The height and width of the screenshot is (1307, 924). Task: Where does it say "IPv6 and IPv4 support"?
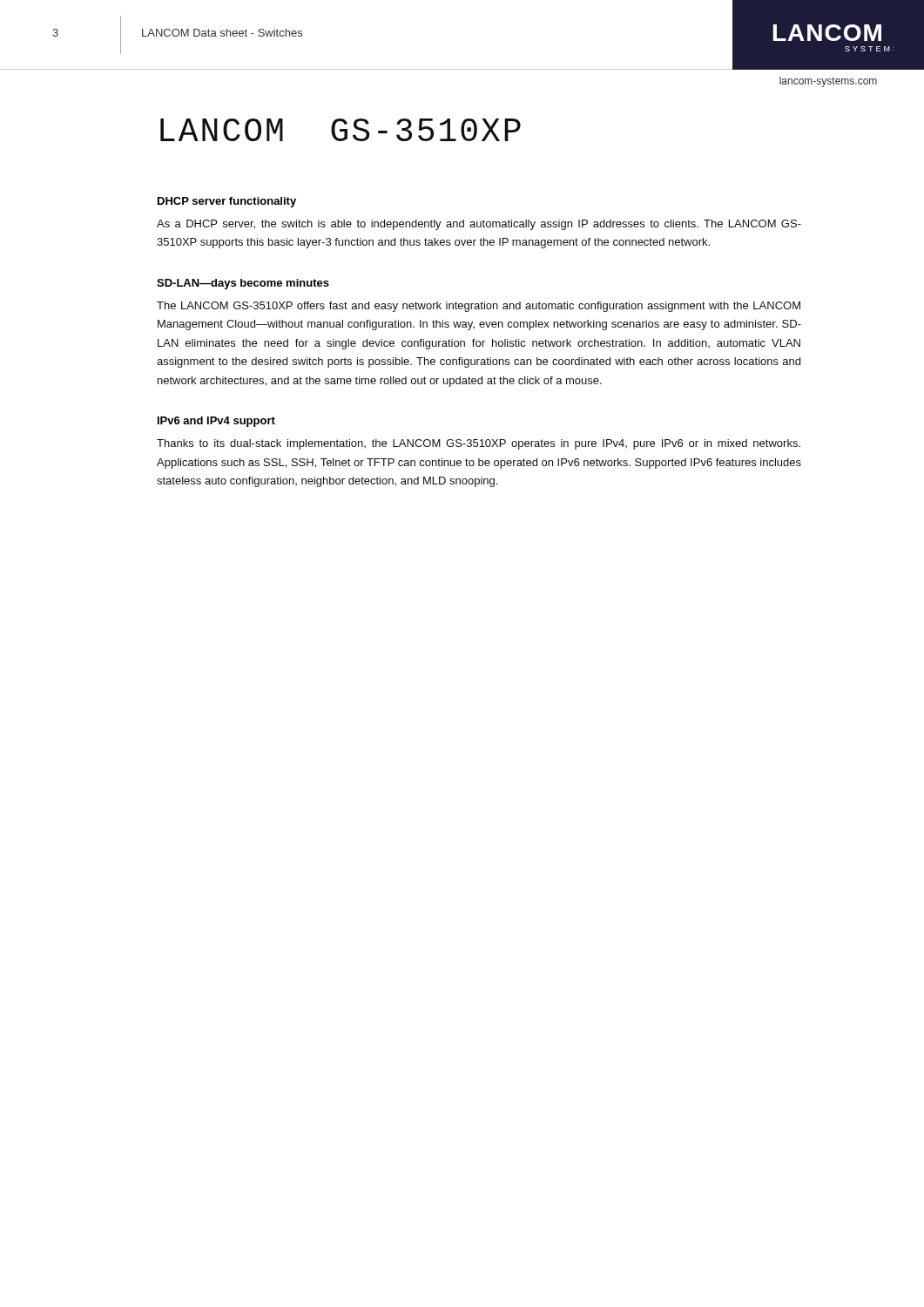(x=216, y=420)
